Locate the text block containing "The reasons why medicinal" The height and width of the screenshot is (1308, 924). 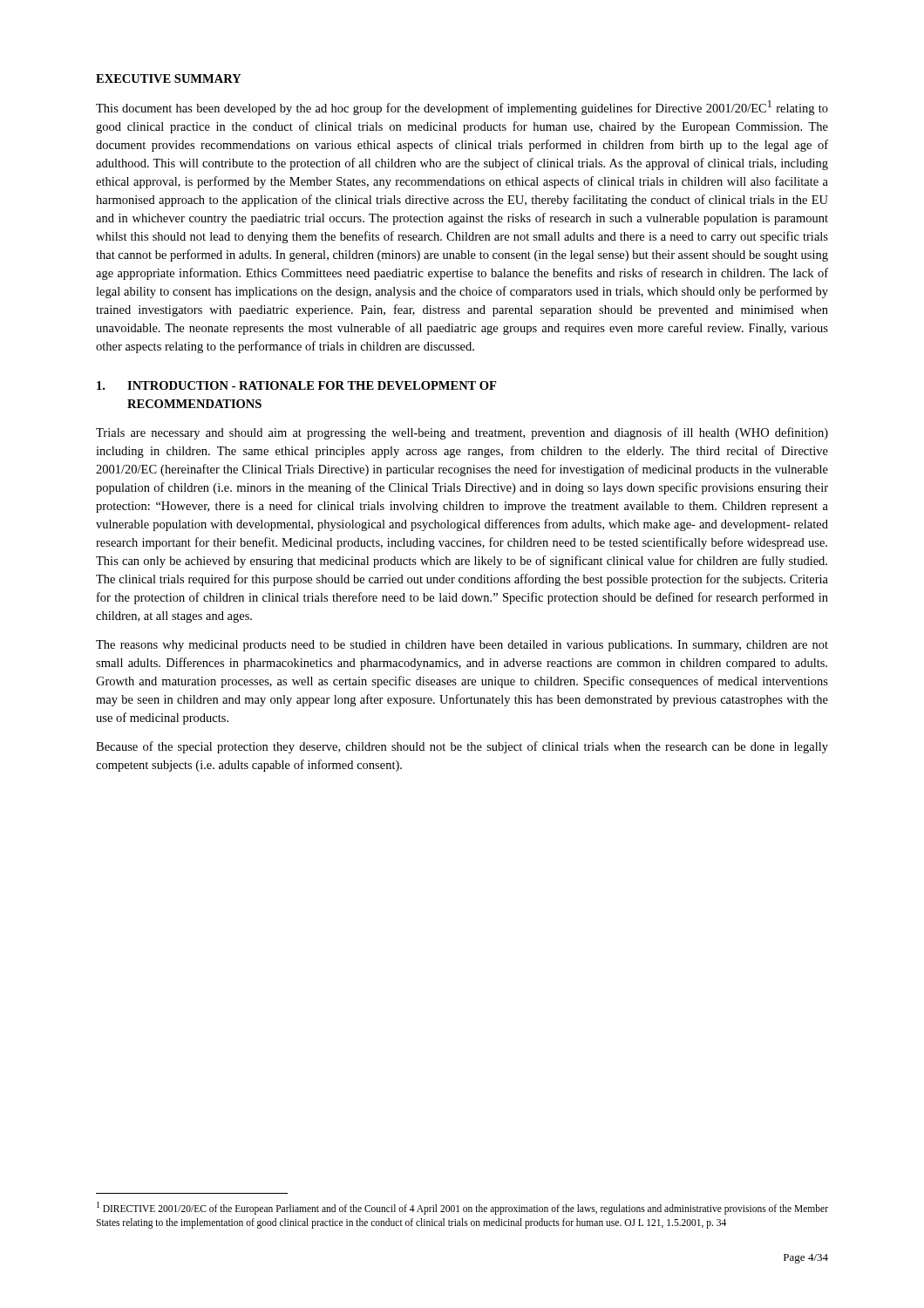point(462,682)
